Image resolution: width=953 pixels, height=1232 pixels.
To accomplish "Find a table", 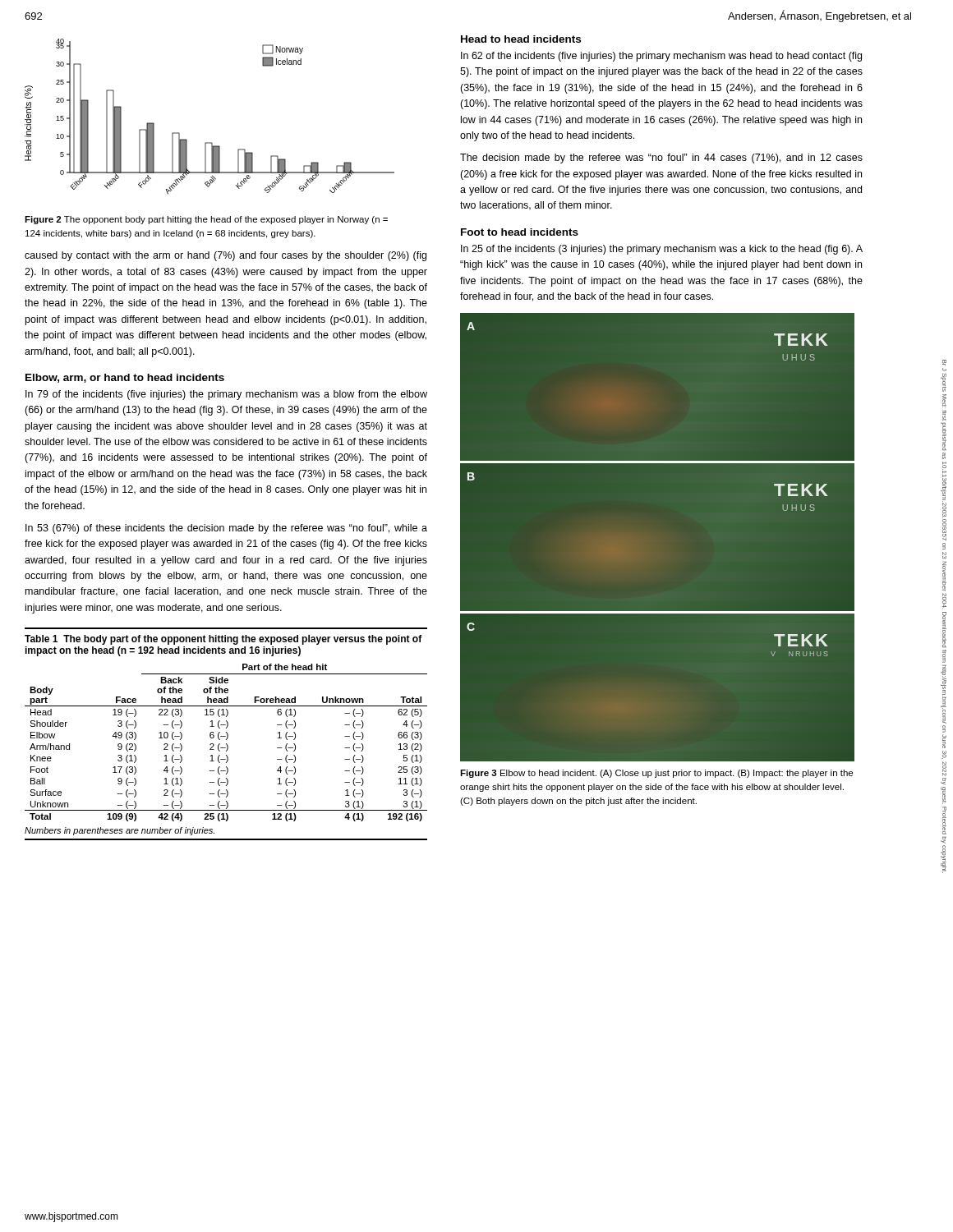I will [x=226, y=734].
